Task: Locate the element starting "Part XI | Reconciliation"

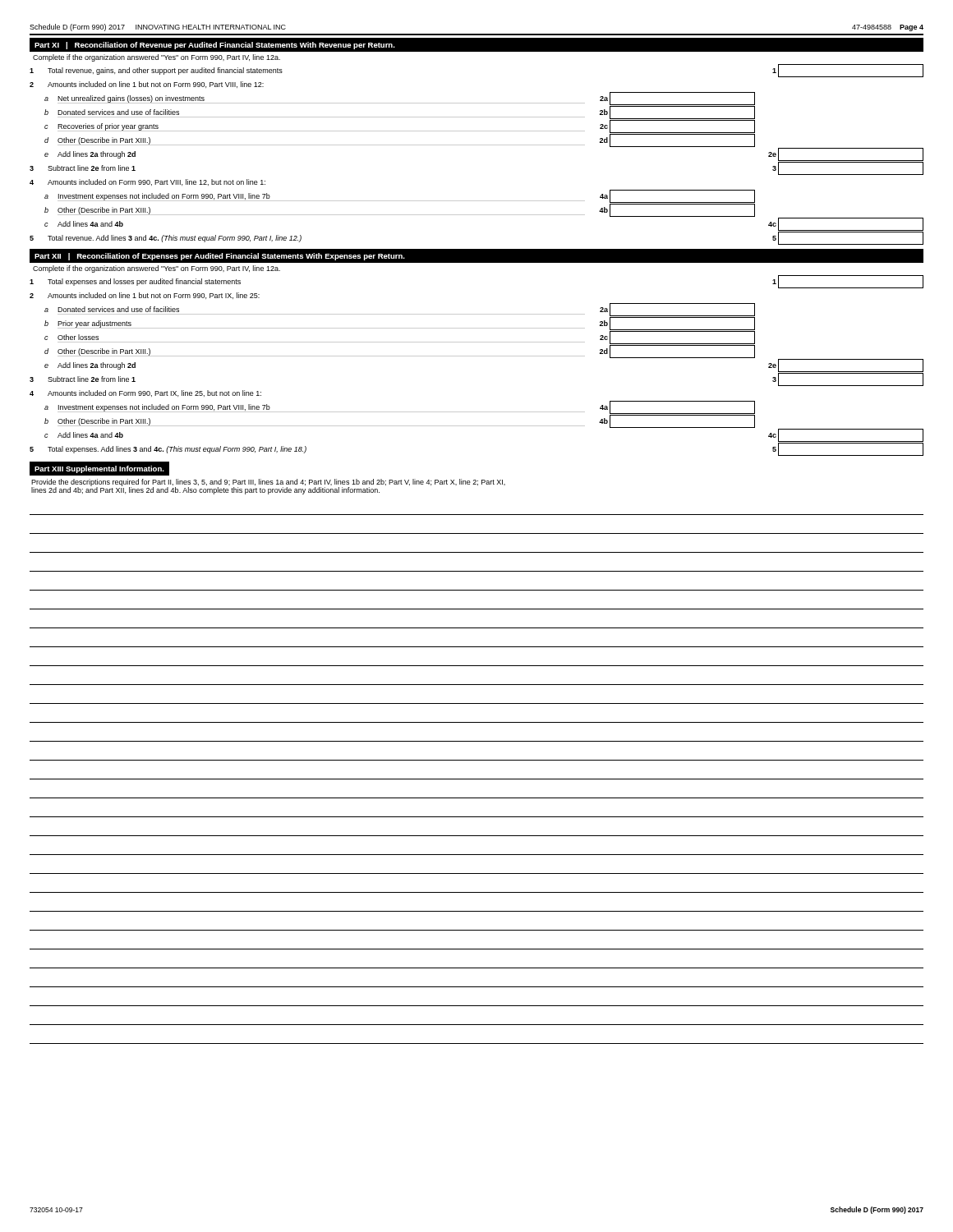Action: 215,45
